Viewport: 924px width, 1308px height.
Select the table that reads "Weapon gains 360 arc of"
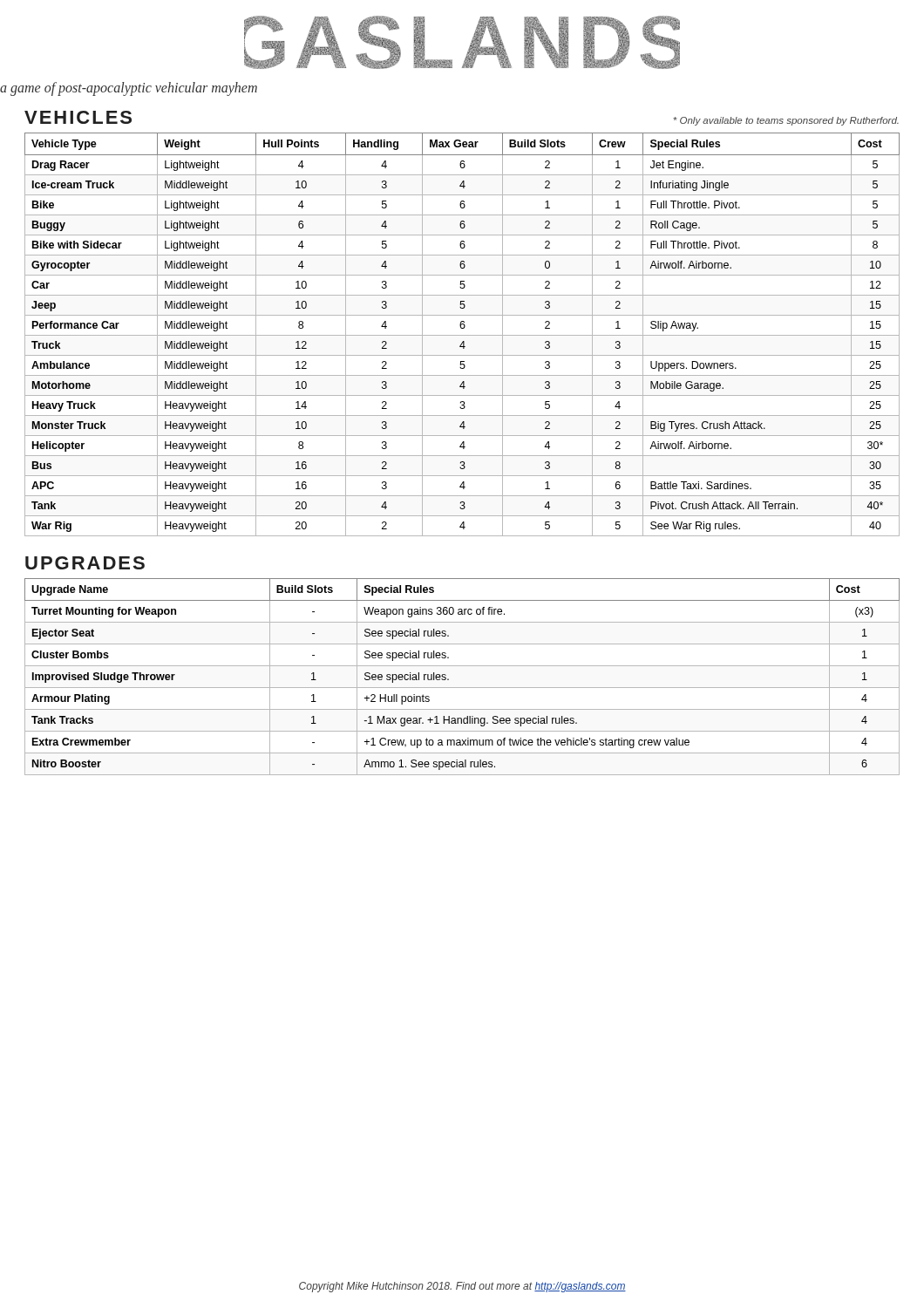(462, 677)
